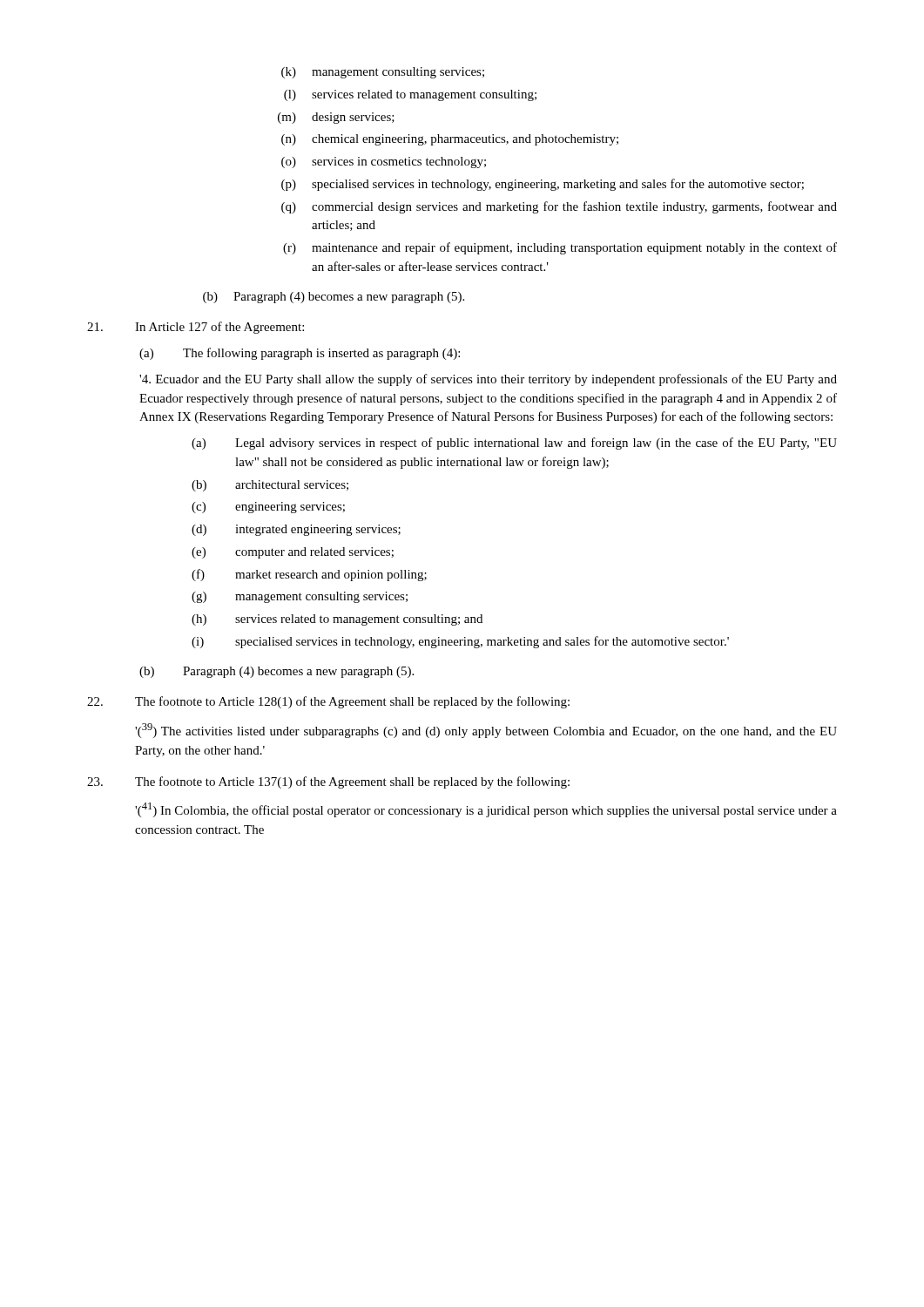Select the list item that reads "(l) services related to management consulting;"
The image size is (924, 1307).
coord(540,95)
